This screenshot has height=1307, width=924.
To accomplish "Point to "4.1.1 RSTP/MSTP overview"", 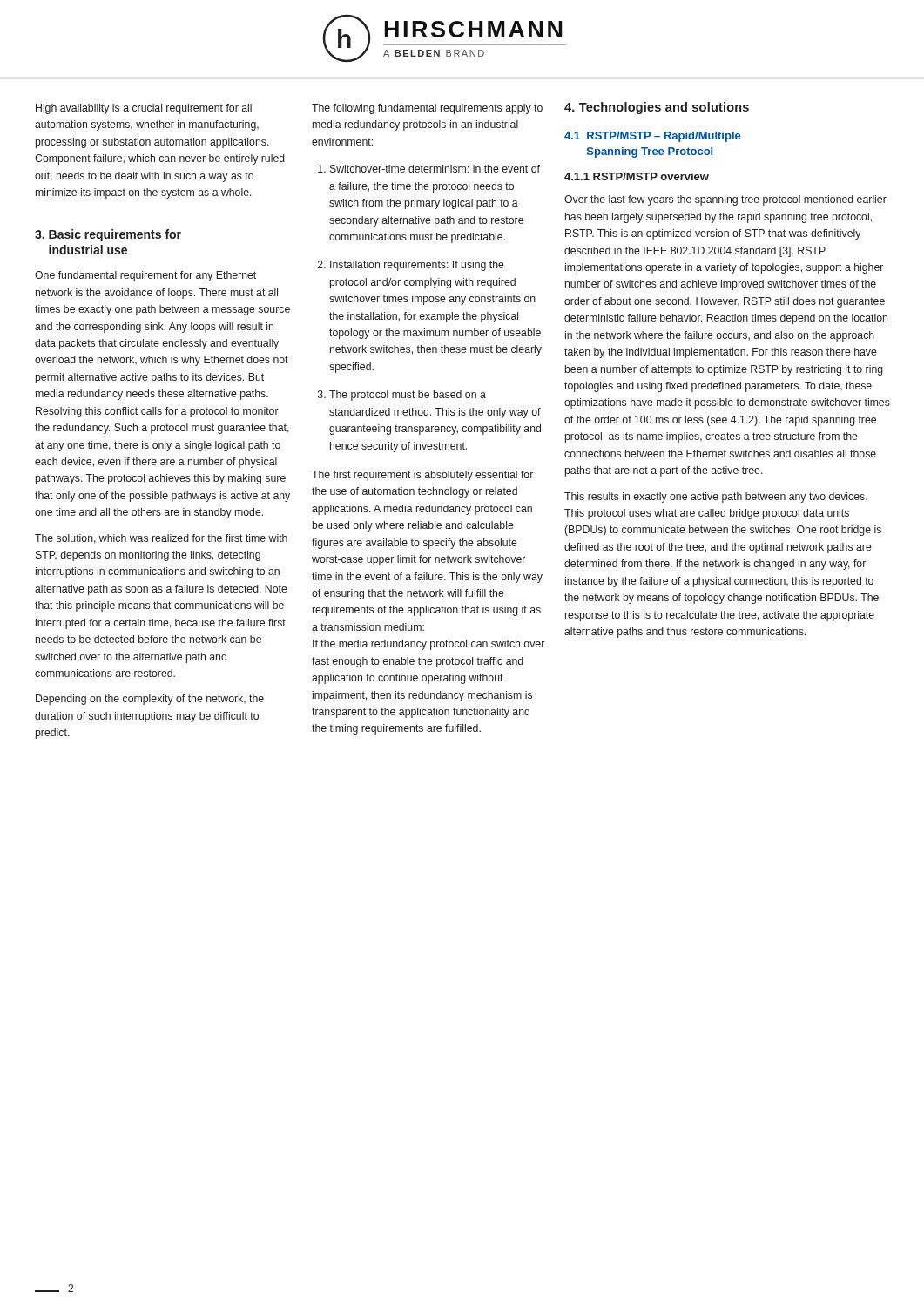I will point(637,177).
